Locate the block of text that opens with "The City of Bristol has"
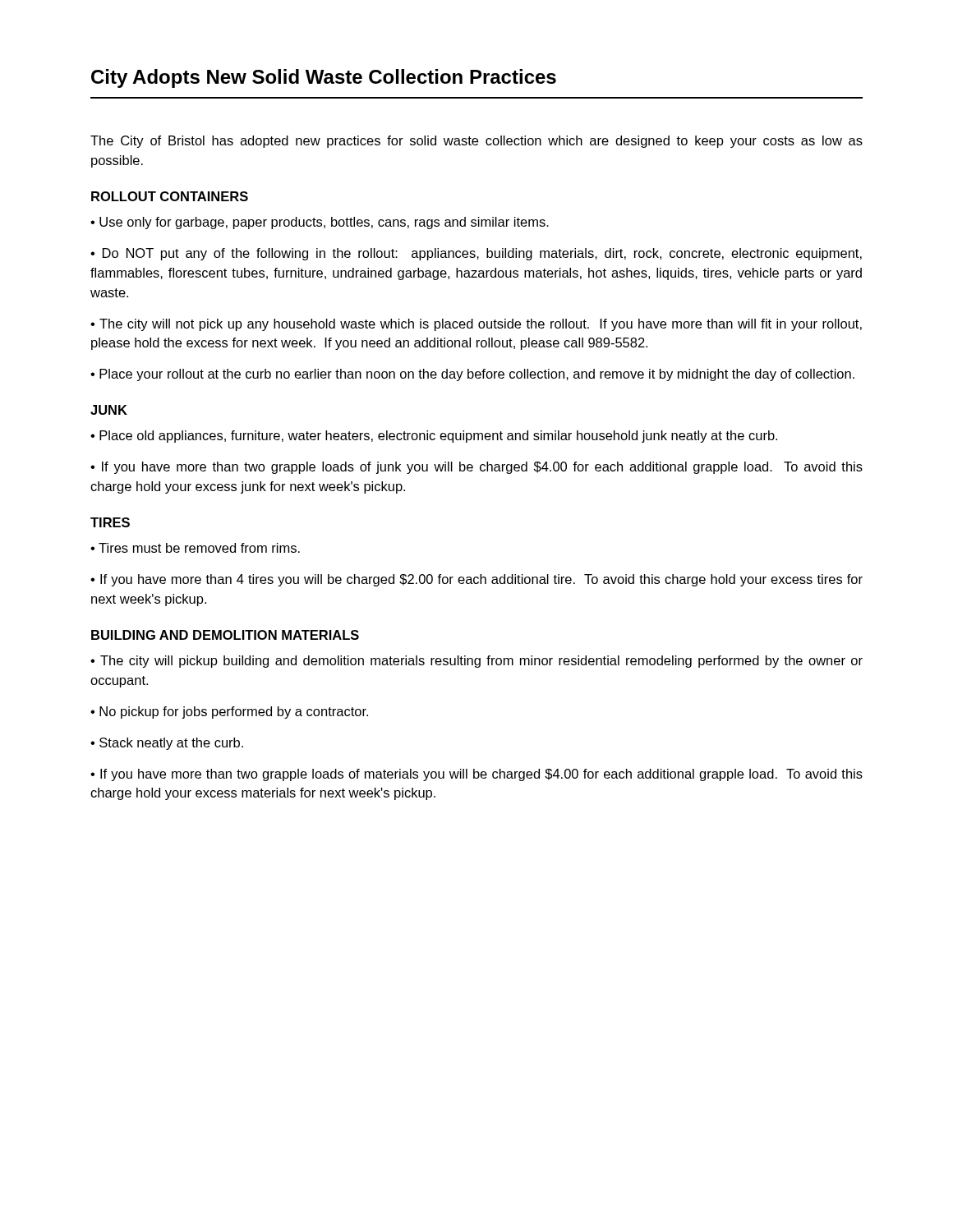 pos(476,150)
